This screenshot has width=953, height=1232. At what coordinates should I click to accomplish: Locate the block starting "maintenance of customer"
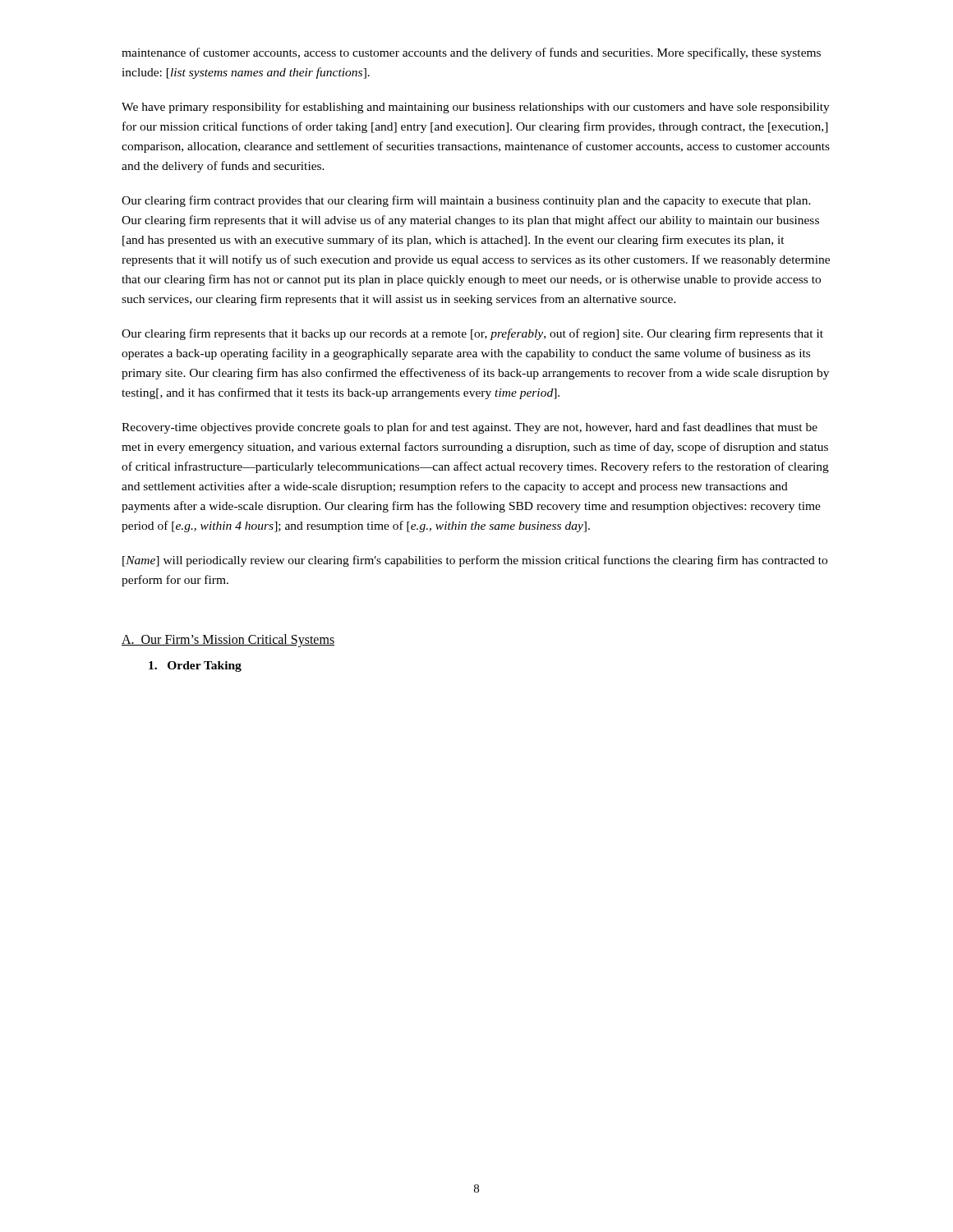coord(476,62)
